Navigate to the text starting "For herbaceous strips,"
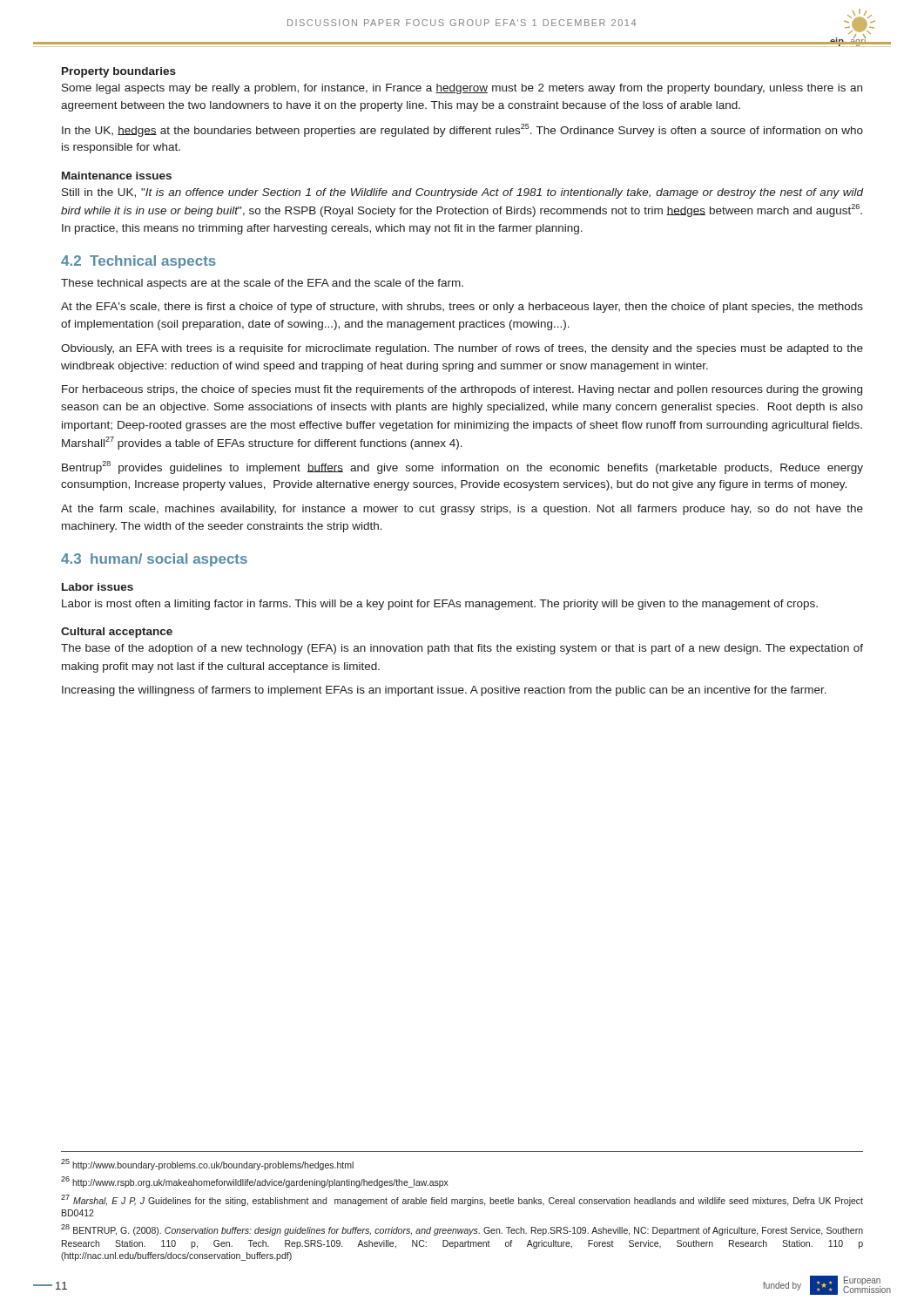The width and height of the screenshot is (924, 1307). pyautogui.click(x=462, y=416)
